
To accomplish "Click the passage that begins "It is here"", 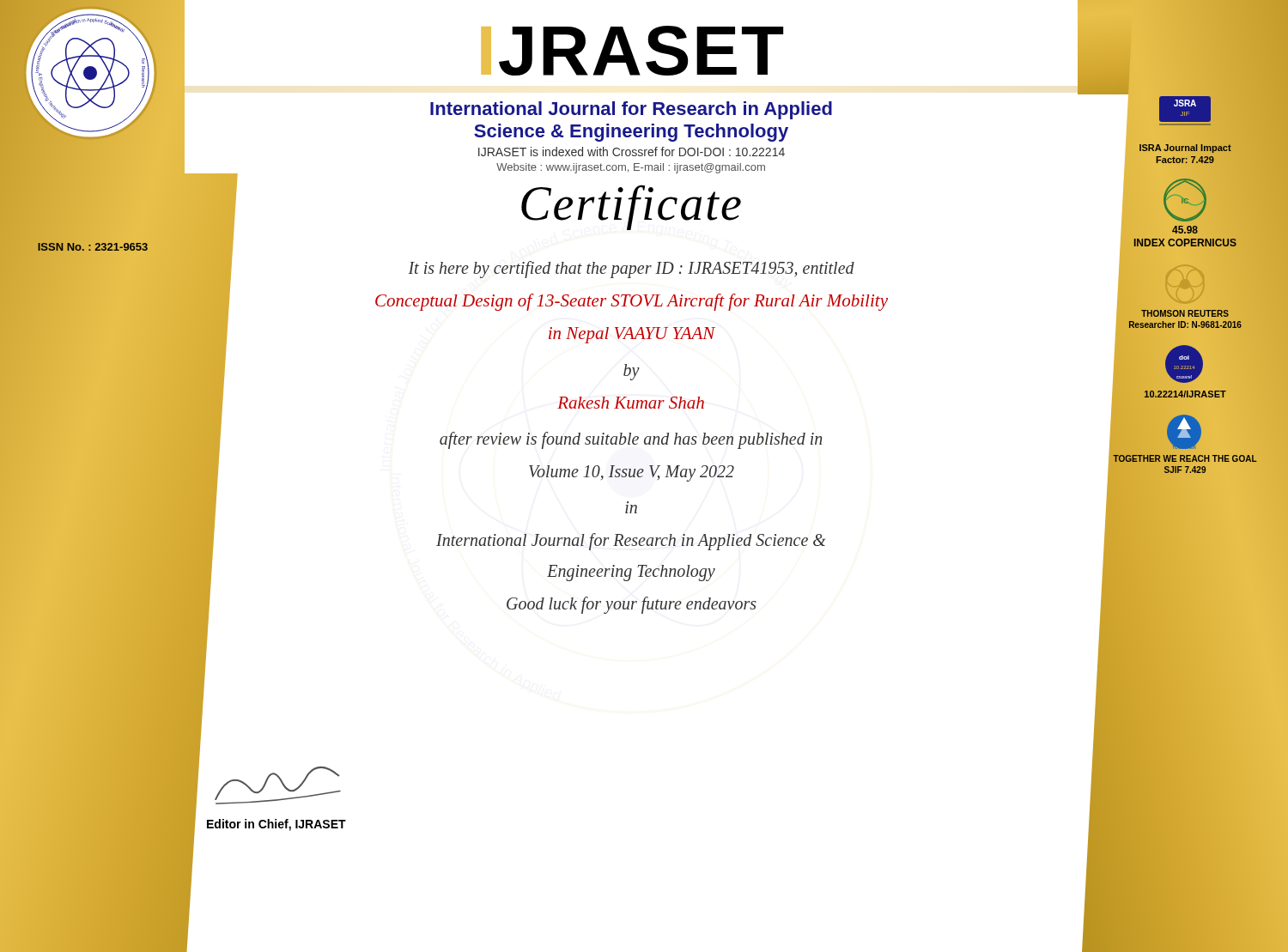I will click(631, 436).
